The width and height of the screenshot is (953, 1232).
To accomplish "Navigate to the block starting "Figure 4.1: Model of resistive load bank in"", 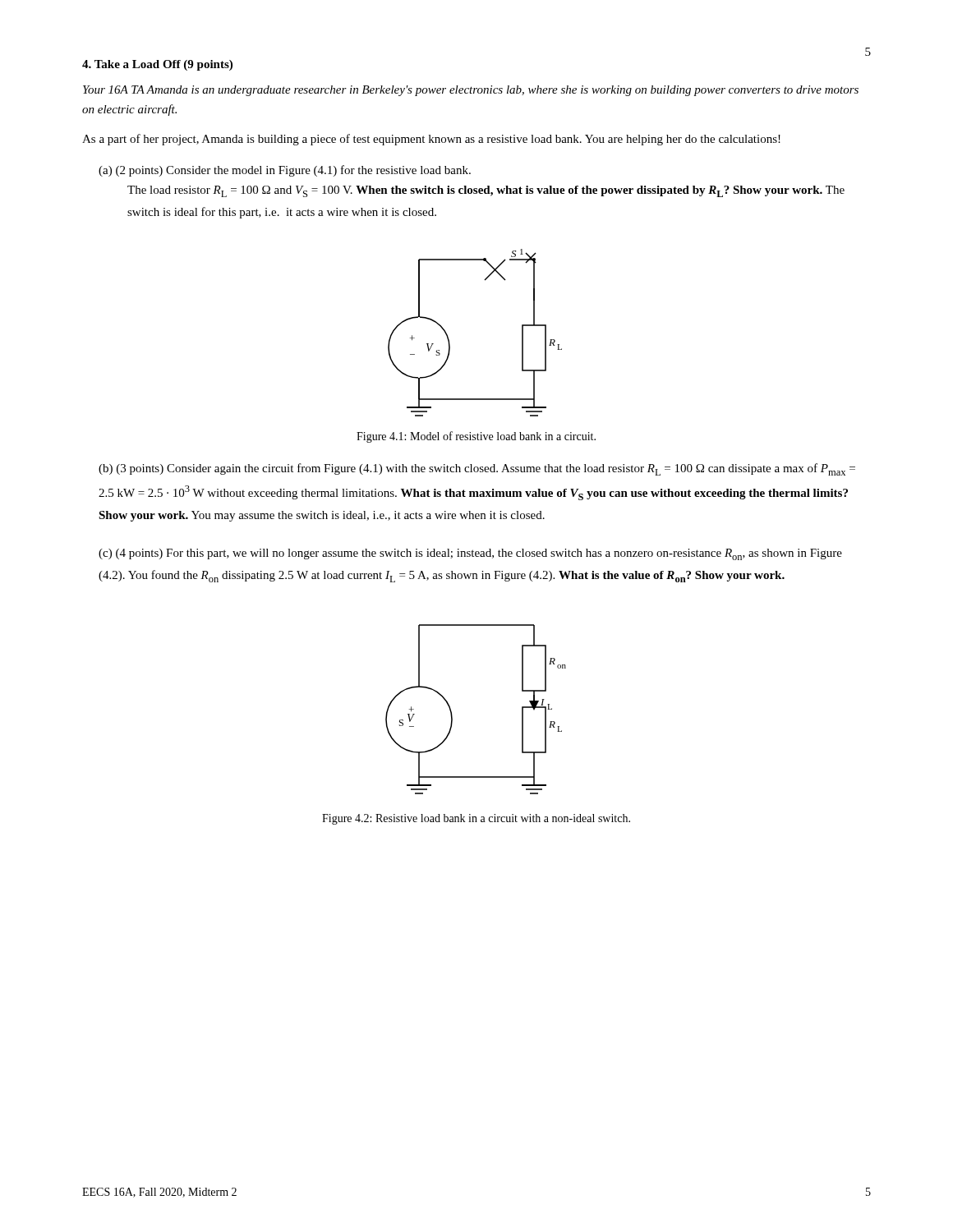I will point(476,436).
